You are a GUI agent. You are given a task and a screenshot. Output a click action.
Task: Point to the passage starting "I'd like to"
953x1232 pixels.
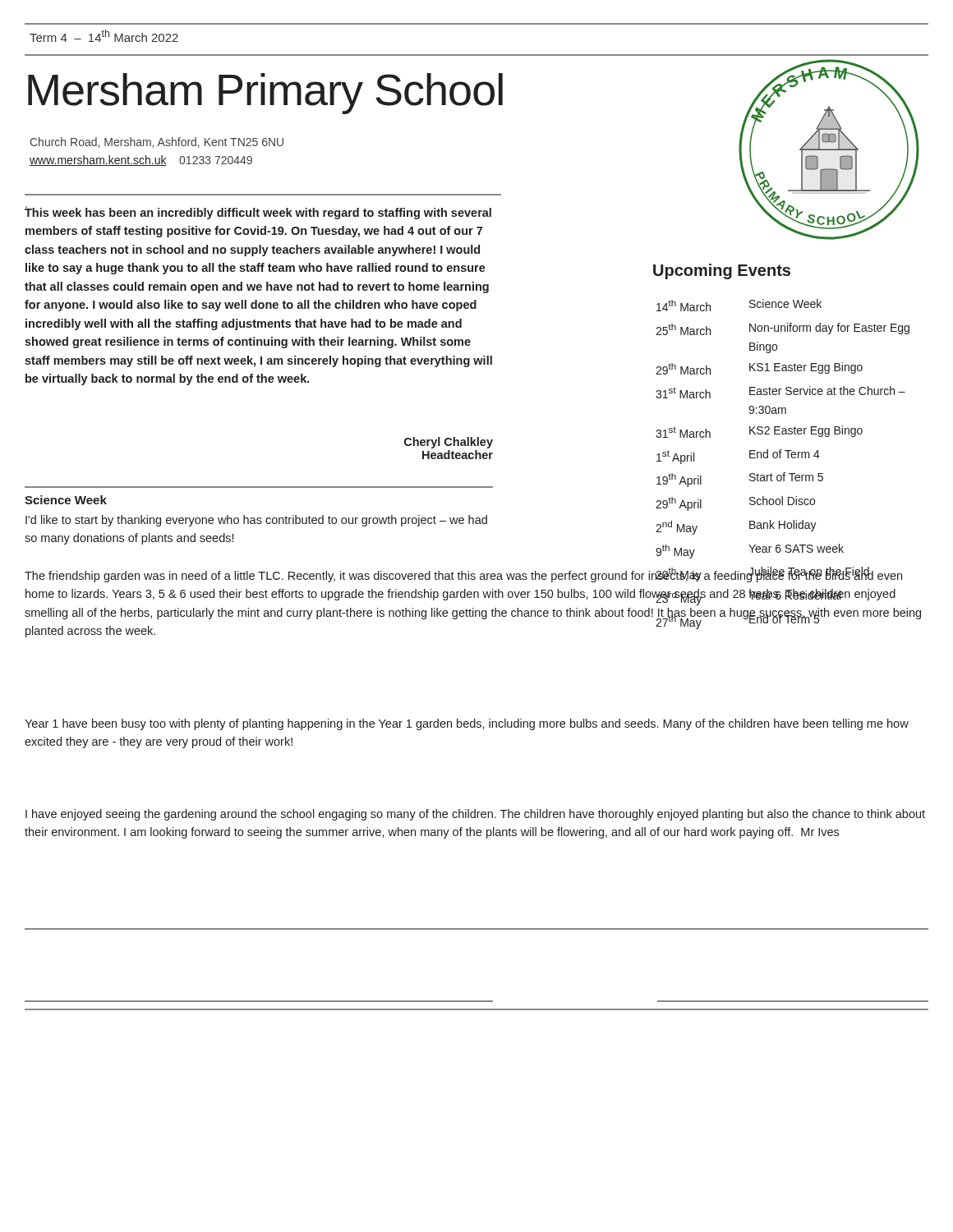pos(256,529)
